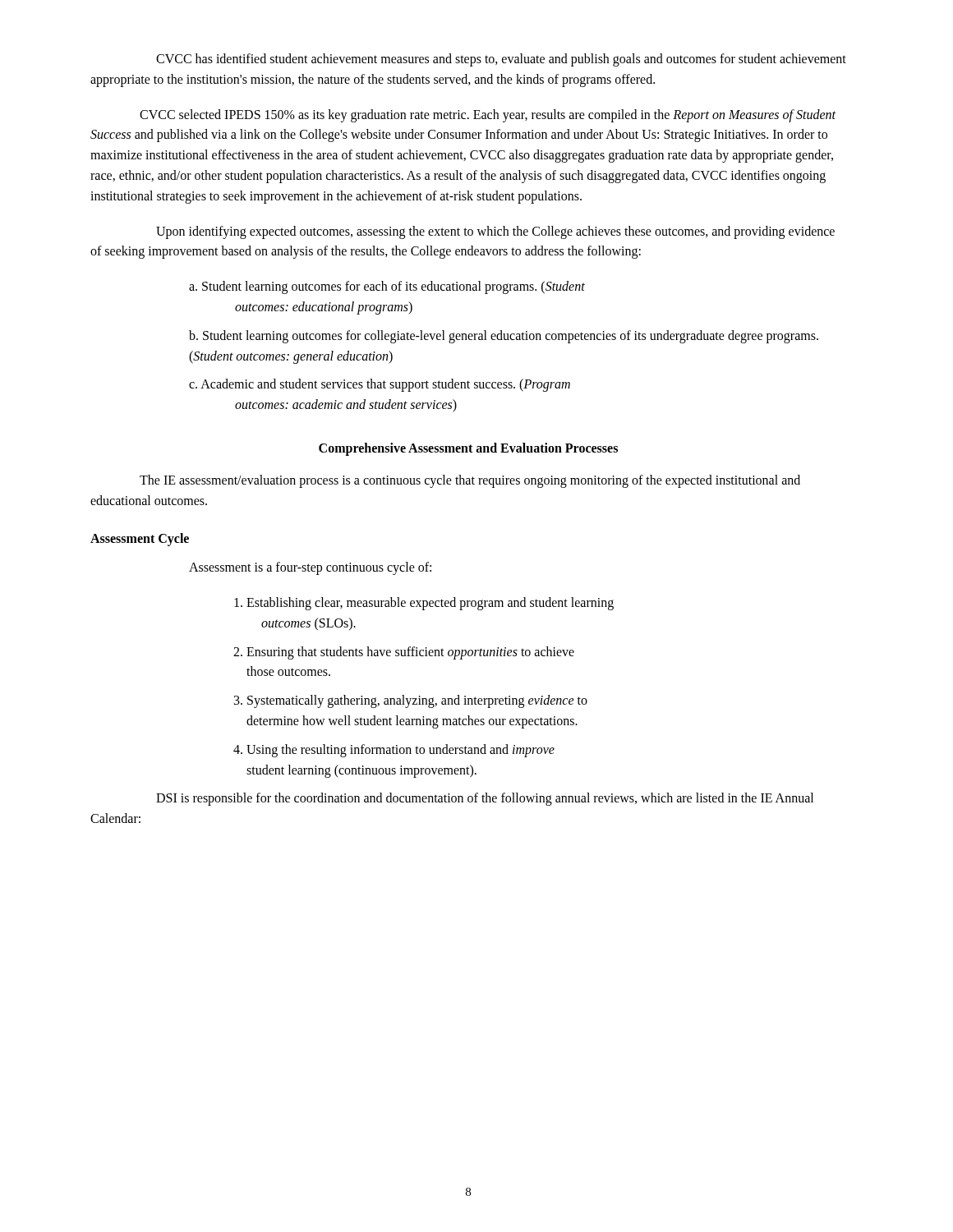Click the passage that begins "DSI is responsible"
Image resolution: width=953 pixels, height=1232 pixels.
452,808
